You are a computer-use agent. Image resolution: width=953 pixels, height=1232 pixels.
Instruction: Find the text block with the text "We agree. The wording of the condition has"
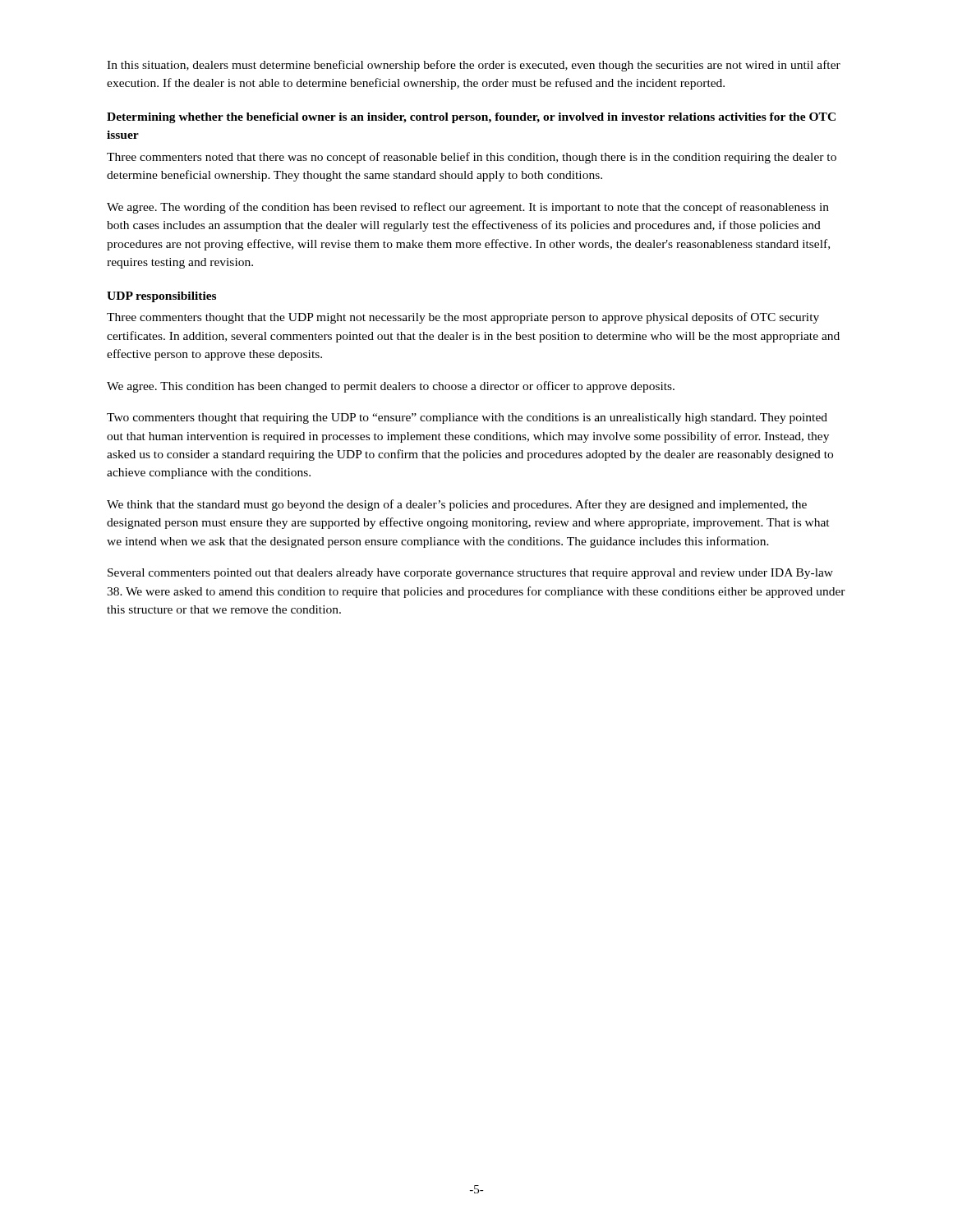point(469,234)
